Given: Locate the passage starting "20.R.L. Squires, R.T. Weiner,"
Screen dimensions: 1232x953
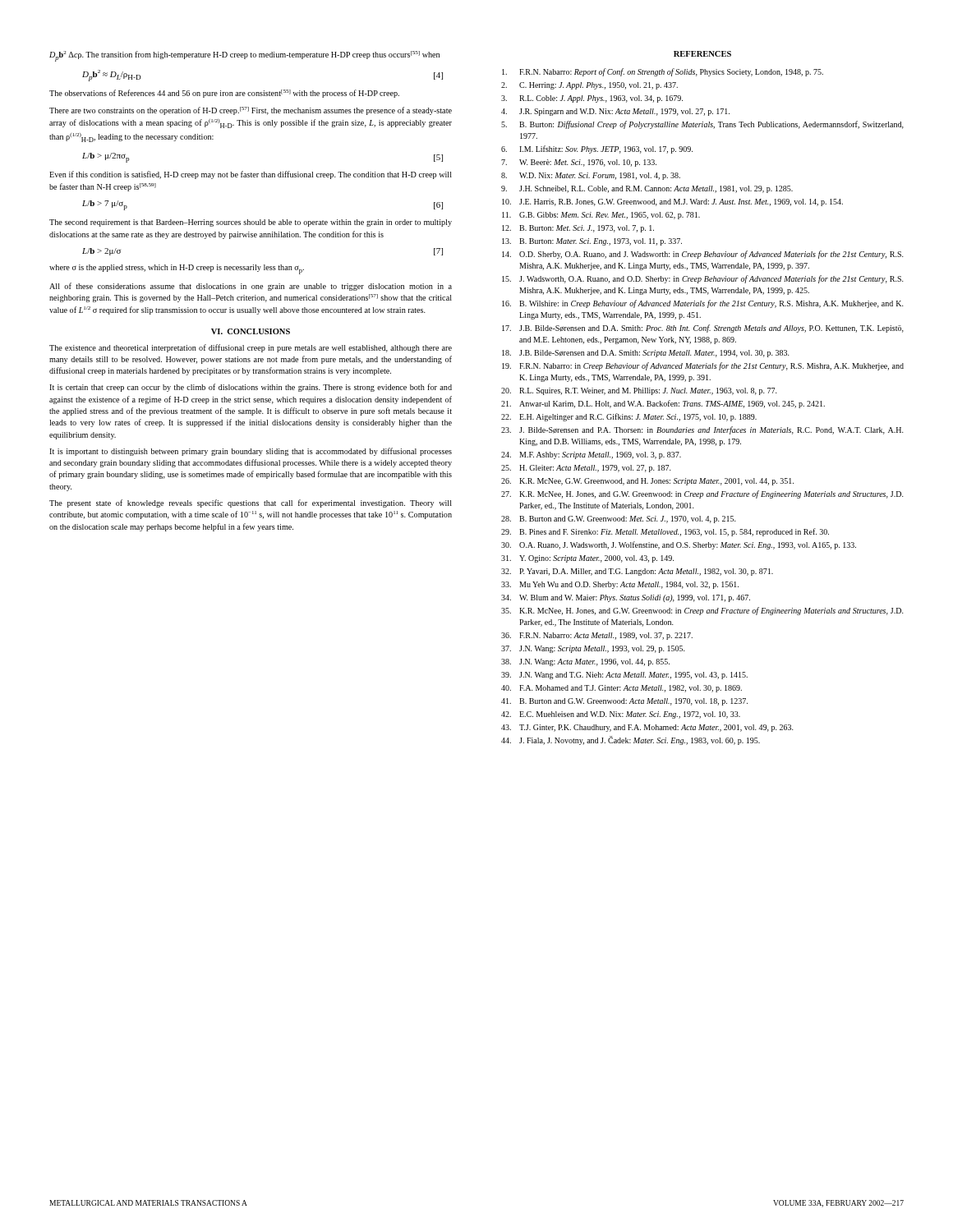Looking at the screenshot, I should [x=702, y=391].
